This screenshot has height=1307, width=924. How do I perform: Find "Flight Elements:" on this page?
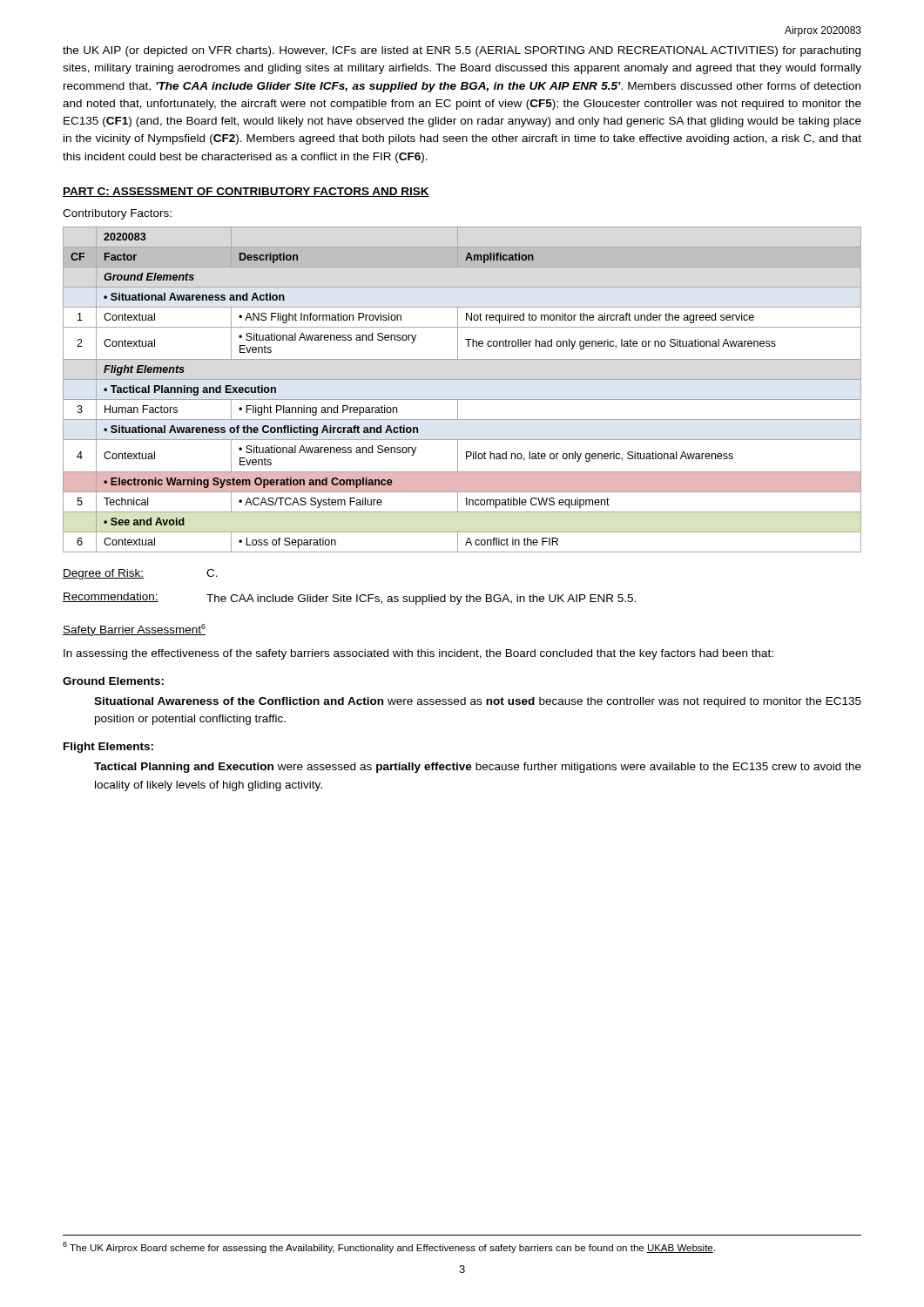tap(108, 747)
